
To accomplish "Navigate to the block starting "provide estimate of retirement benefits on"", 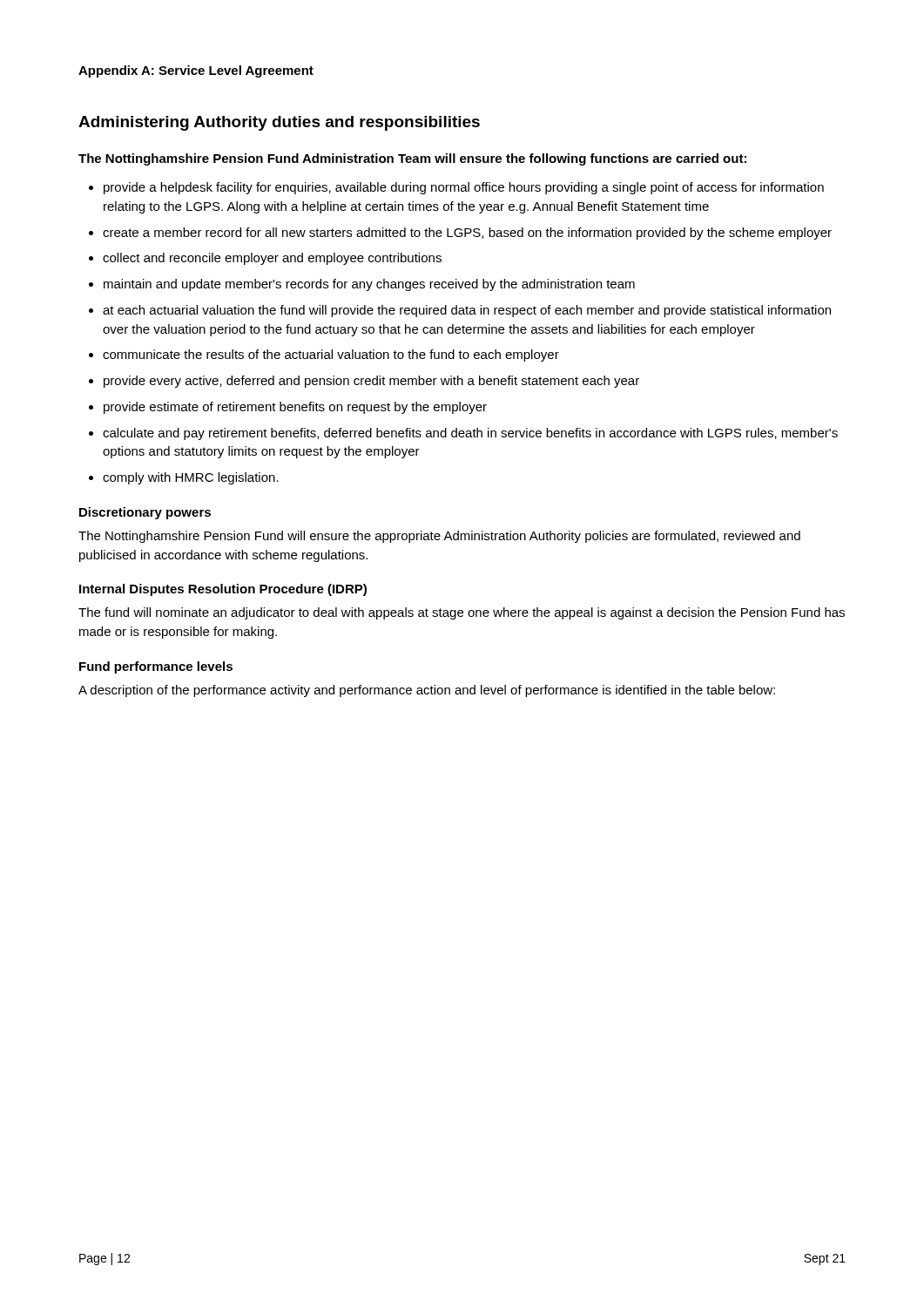I will pos(295,406).
